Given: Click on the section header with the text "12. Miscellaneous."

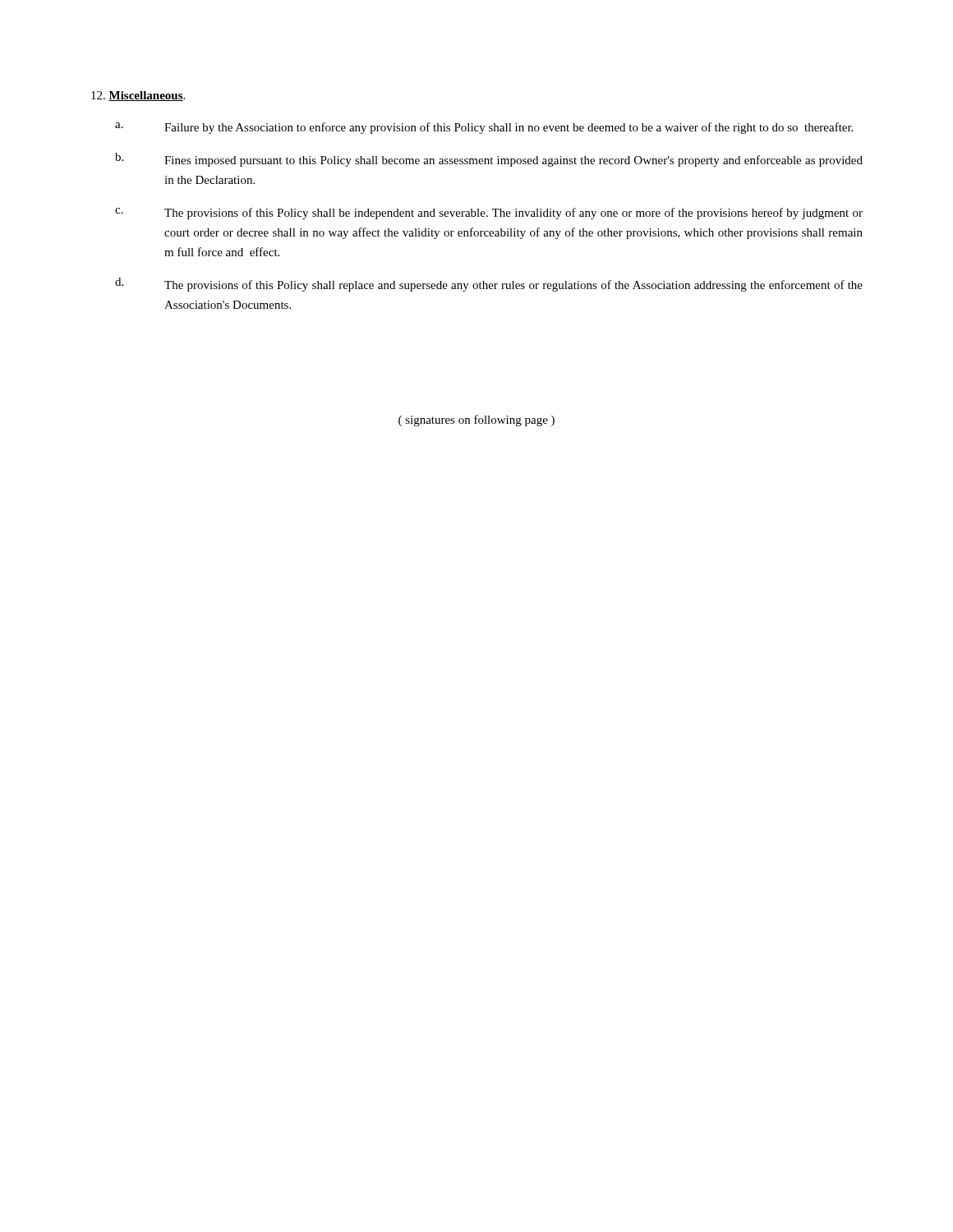Looking at the screenshot, I should tap(138, 95).
